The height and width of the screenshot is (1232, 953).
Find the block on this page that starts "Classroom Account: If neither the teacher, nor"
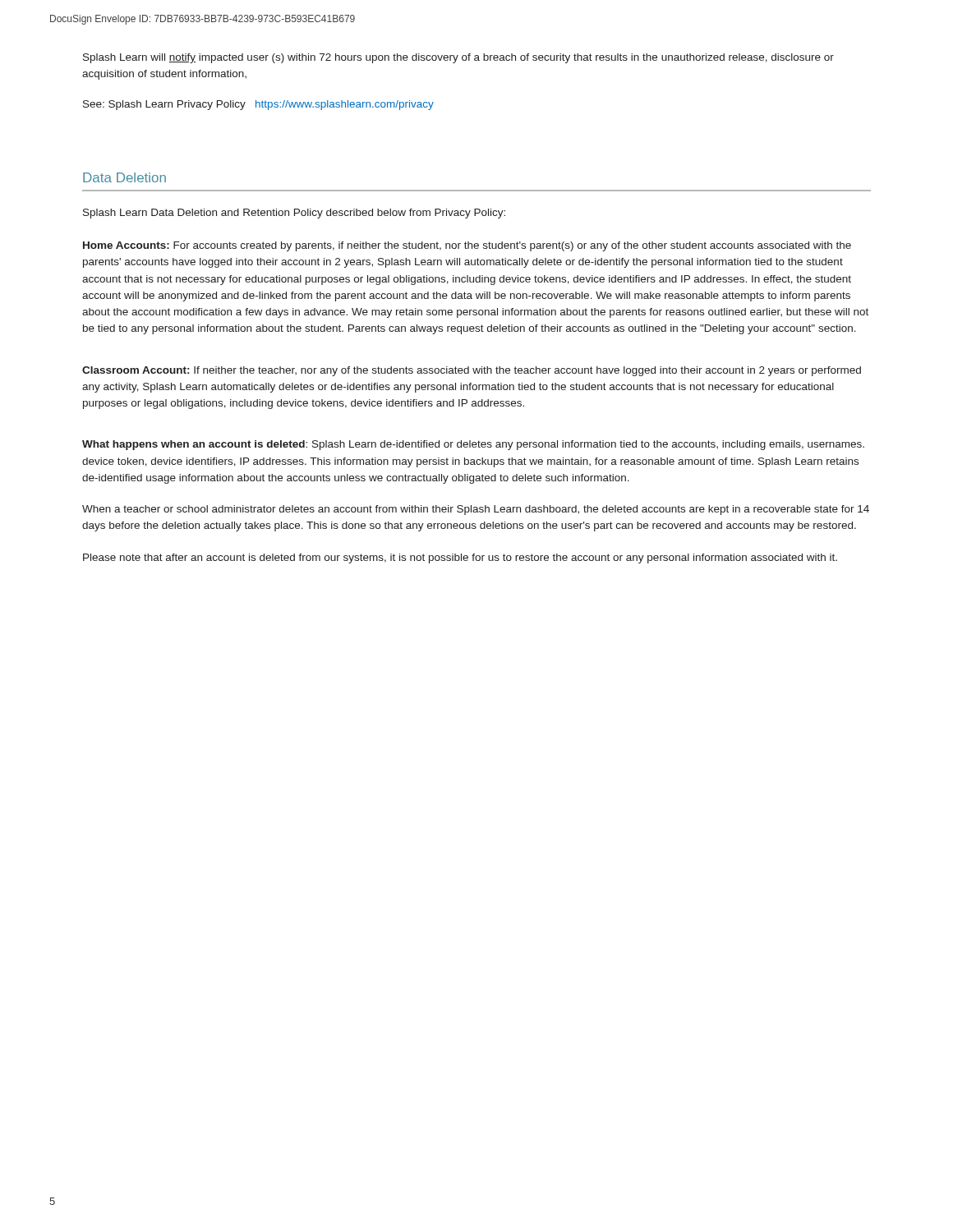pos(472,386)
